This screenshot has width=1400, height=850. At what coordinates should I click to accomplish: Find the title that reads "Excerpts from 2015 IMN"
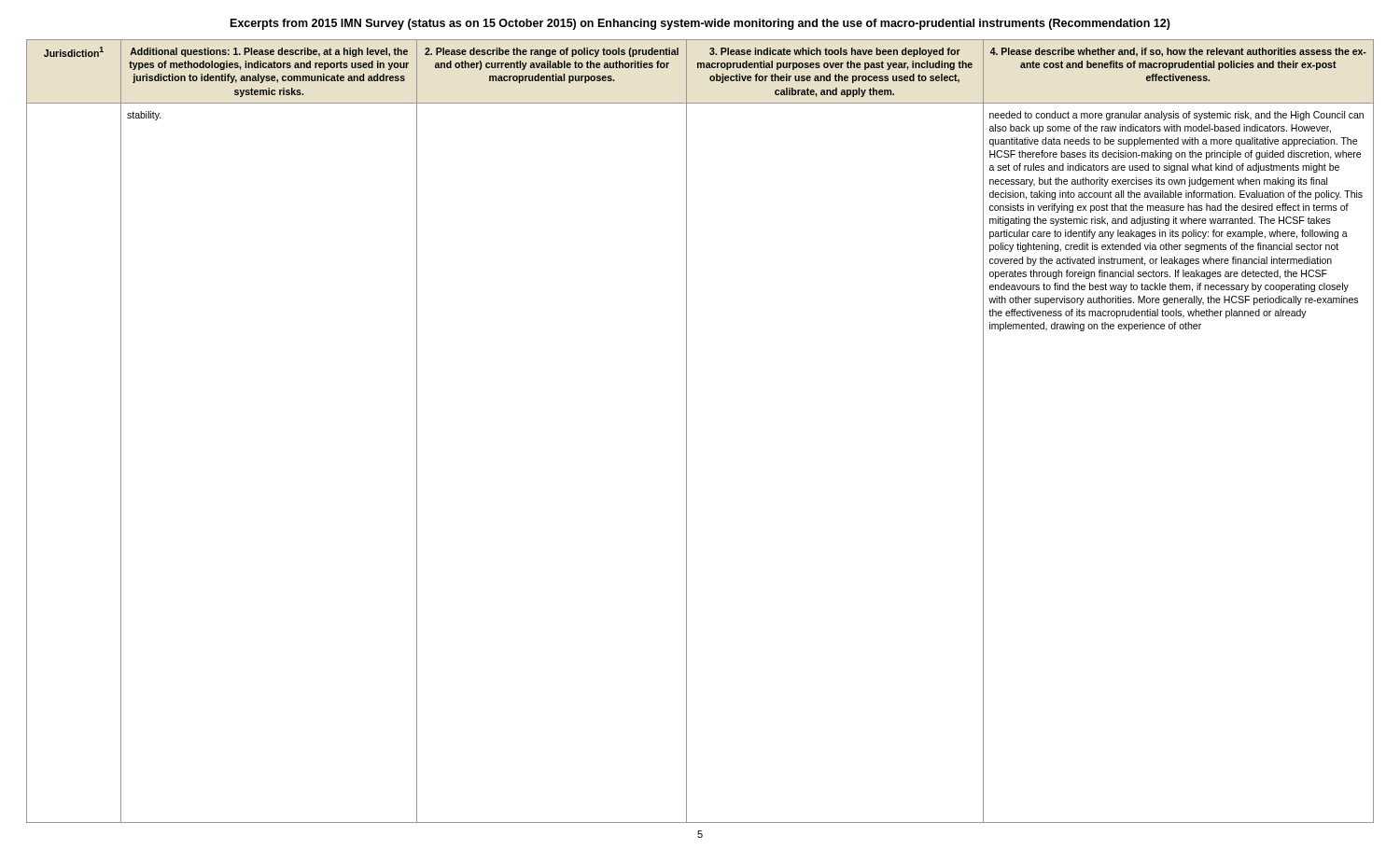[x=700, y=23]
